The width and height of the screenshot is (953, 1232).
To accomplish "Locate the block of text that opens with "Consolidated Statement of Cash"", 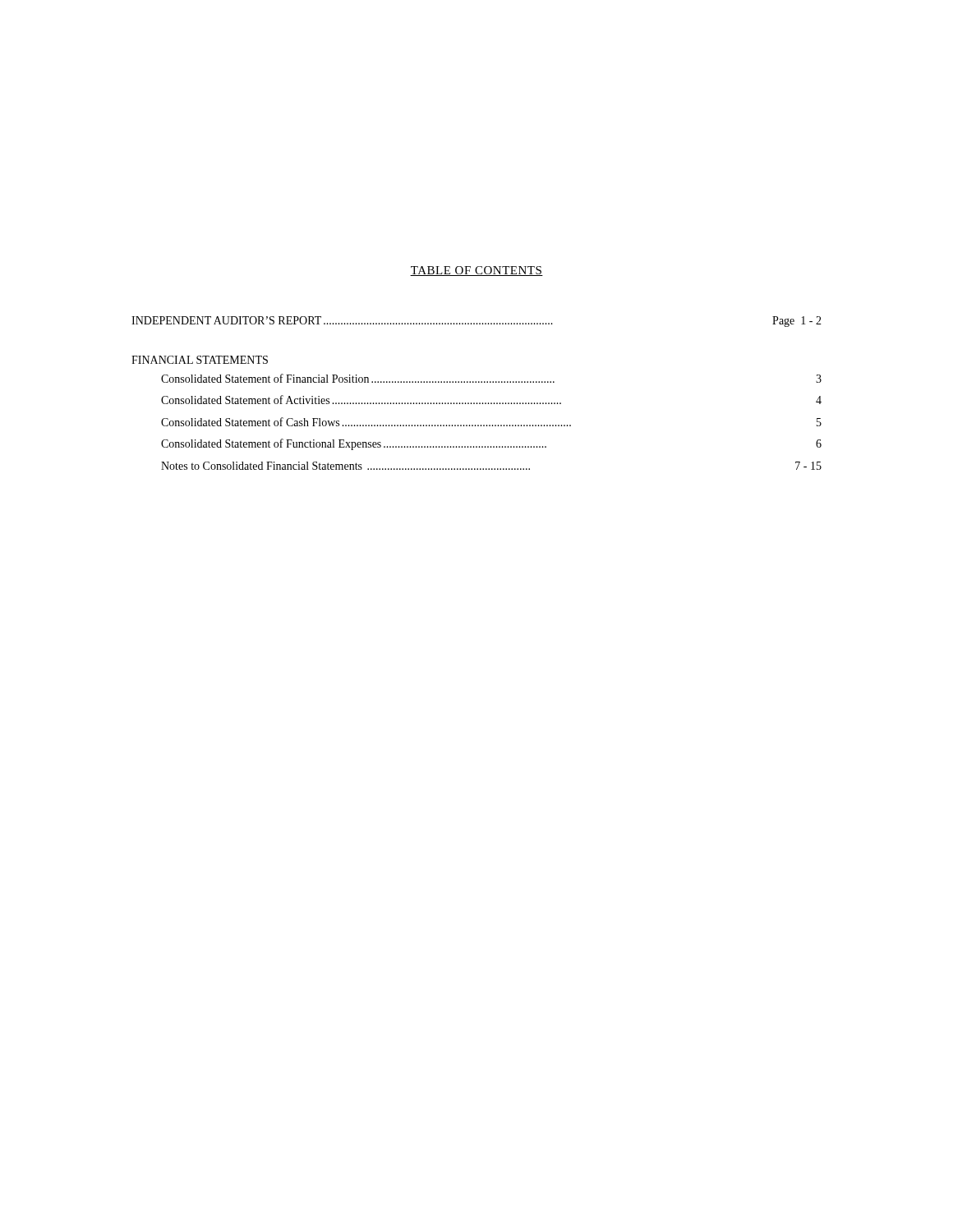I will tap(491, 423).
